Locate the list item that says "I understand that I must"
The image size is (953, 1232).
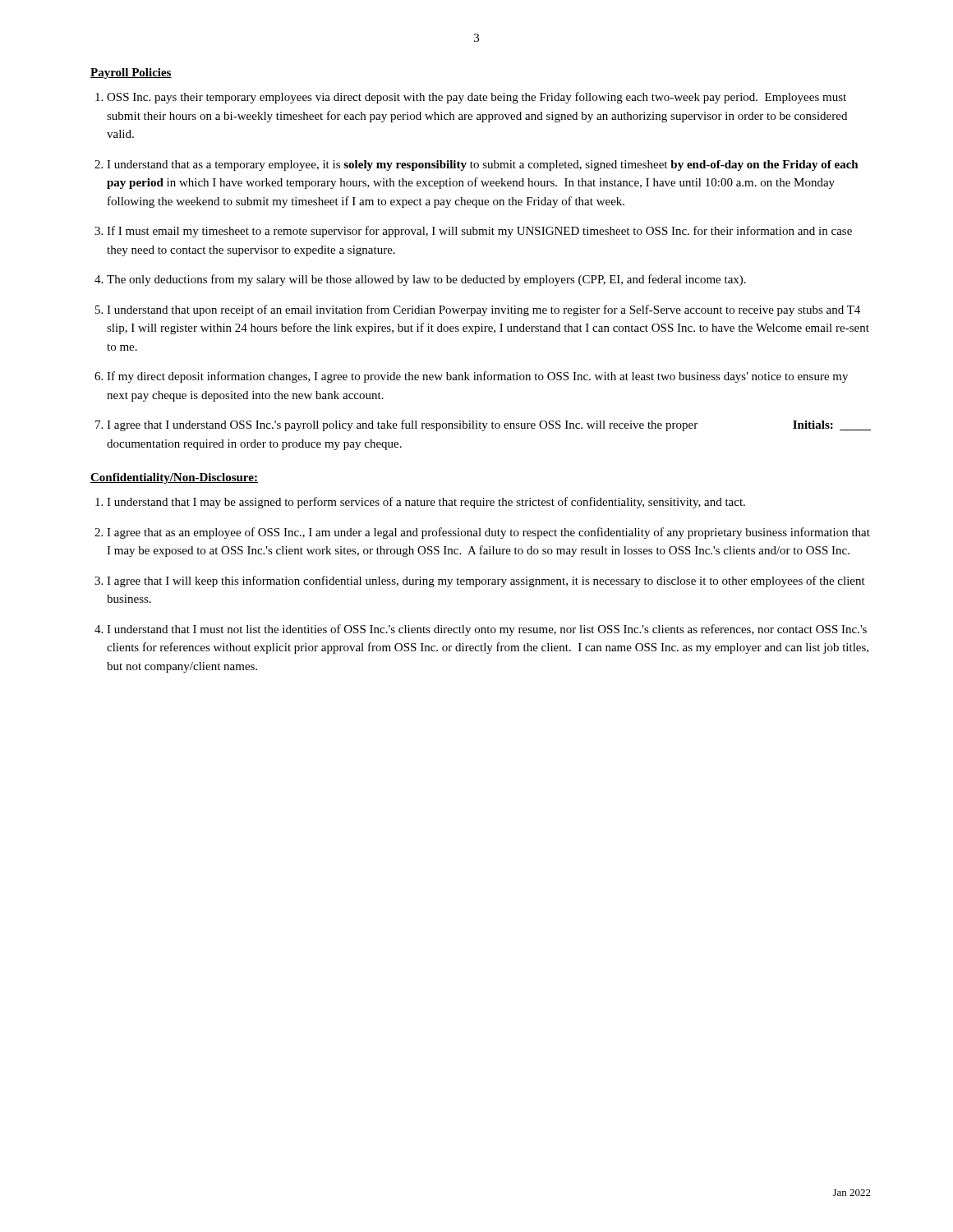click(x=488, y=647)
